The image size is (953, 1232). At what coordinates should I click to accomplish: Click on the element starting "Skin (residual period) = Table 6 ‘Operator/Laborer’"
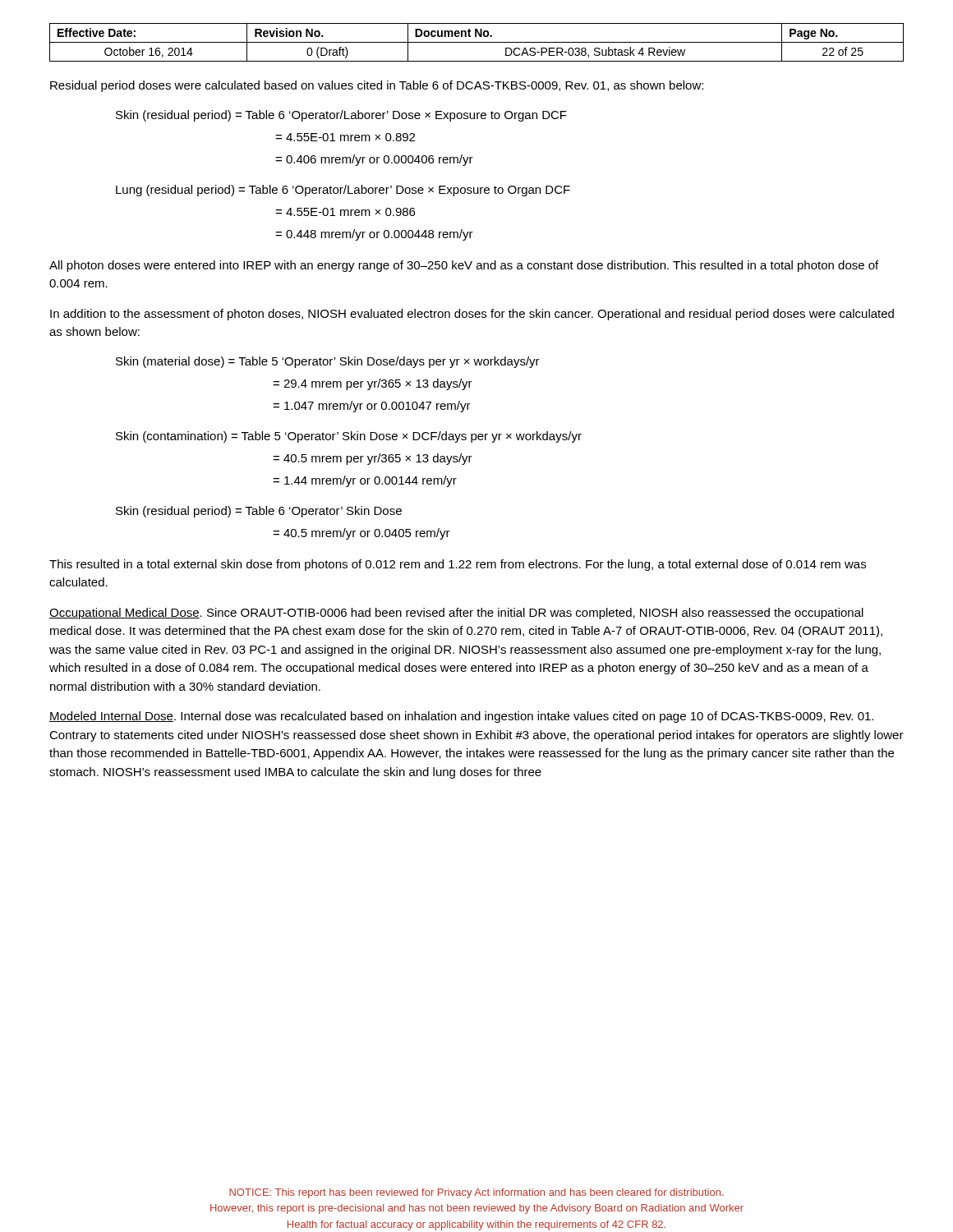click(341, 116)
